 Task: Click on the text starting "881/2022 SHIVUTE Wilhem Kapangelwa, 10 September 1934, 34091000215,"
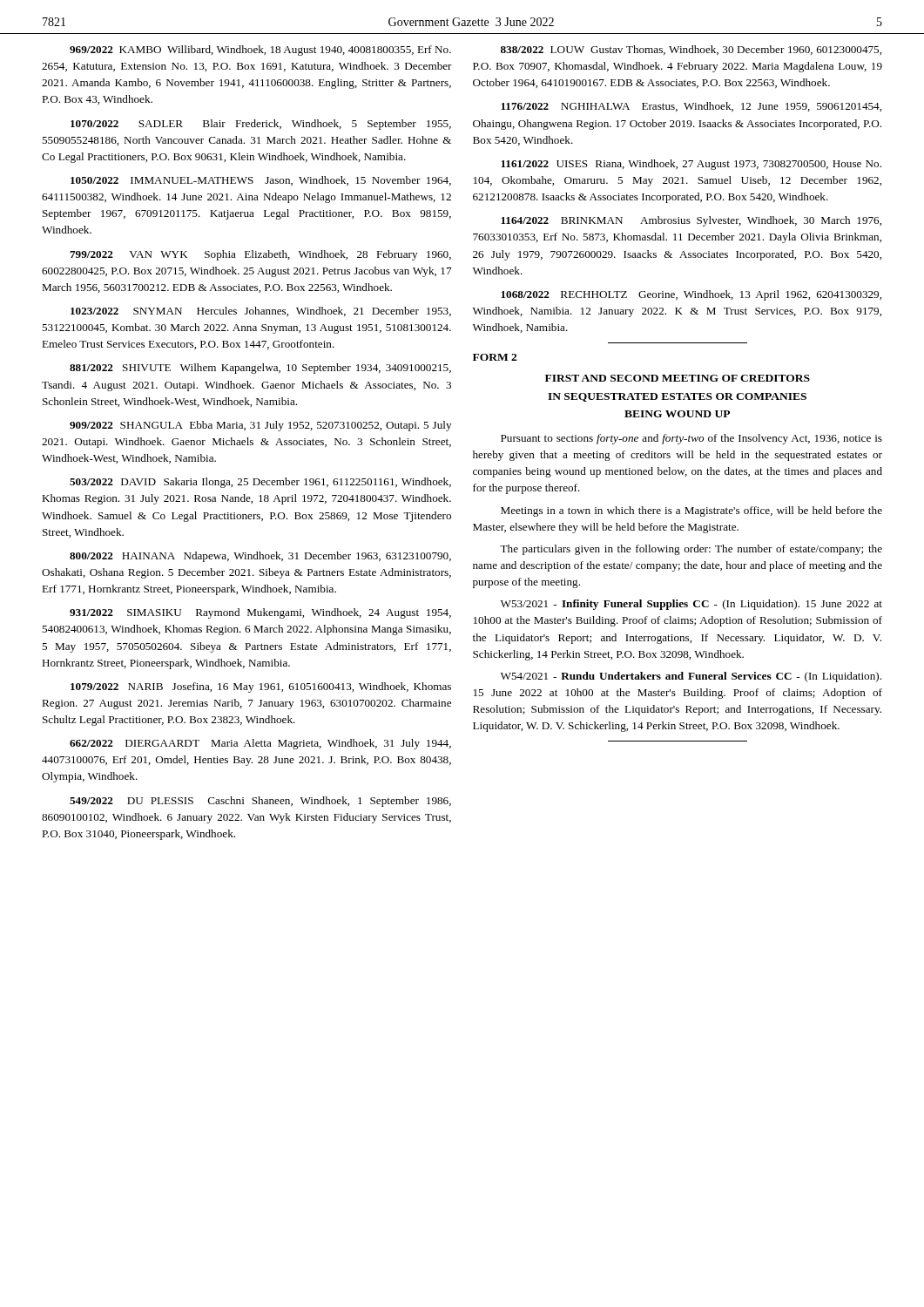pyautogui.click(x=247, y=384)
